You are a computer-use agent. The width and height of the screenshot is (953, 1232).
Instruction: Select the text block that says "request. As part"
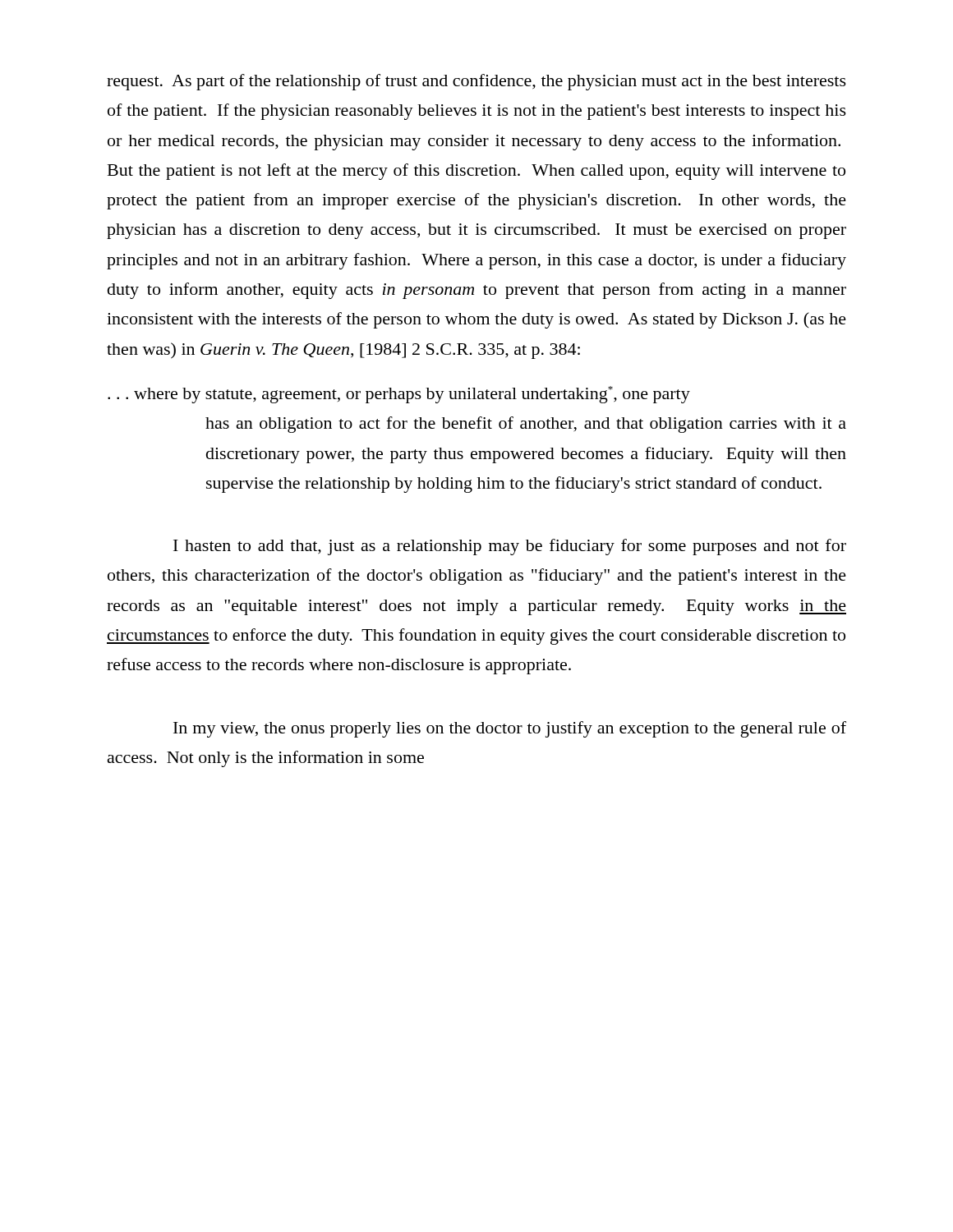[x=476, y=214]
